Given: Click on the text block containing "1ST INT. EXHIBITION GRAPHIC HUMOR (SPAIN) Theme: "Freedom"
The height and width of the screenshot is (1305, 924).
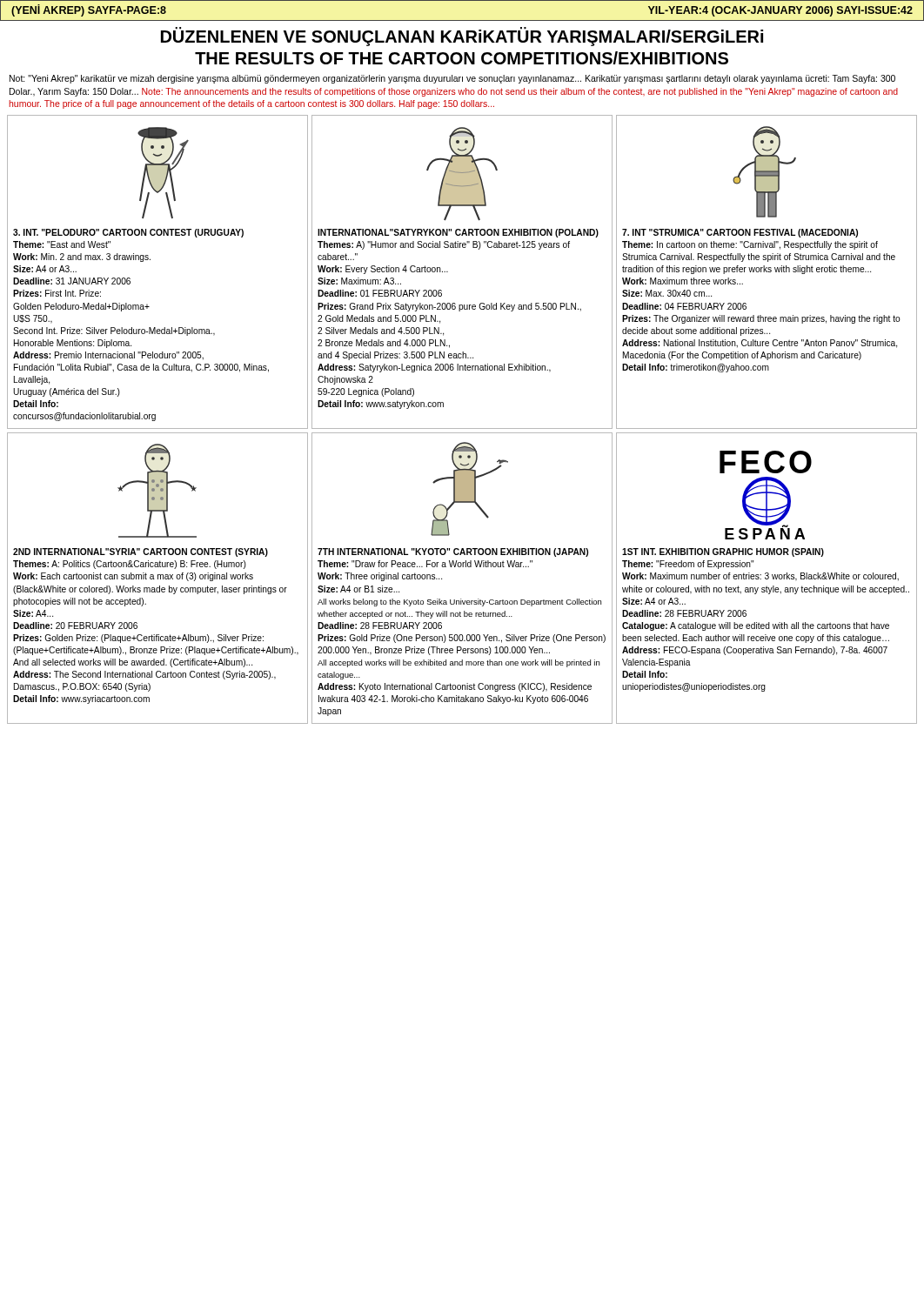Looking at the screenshot, I should 766,620.
